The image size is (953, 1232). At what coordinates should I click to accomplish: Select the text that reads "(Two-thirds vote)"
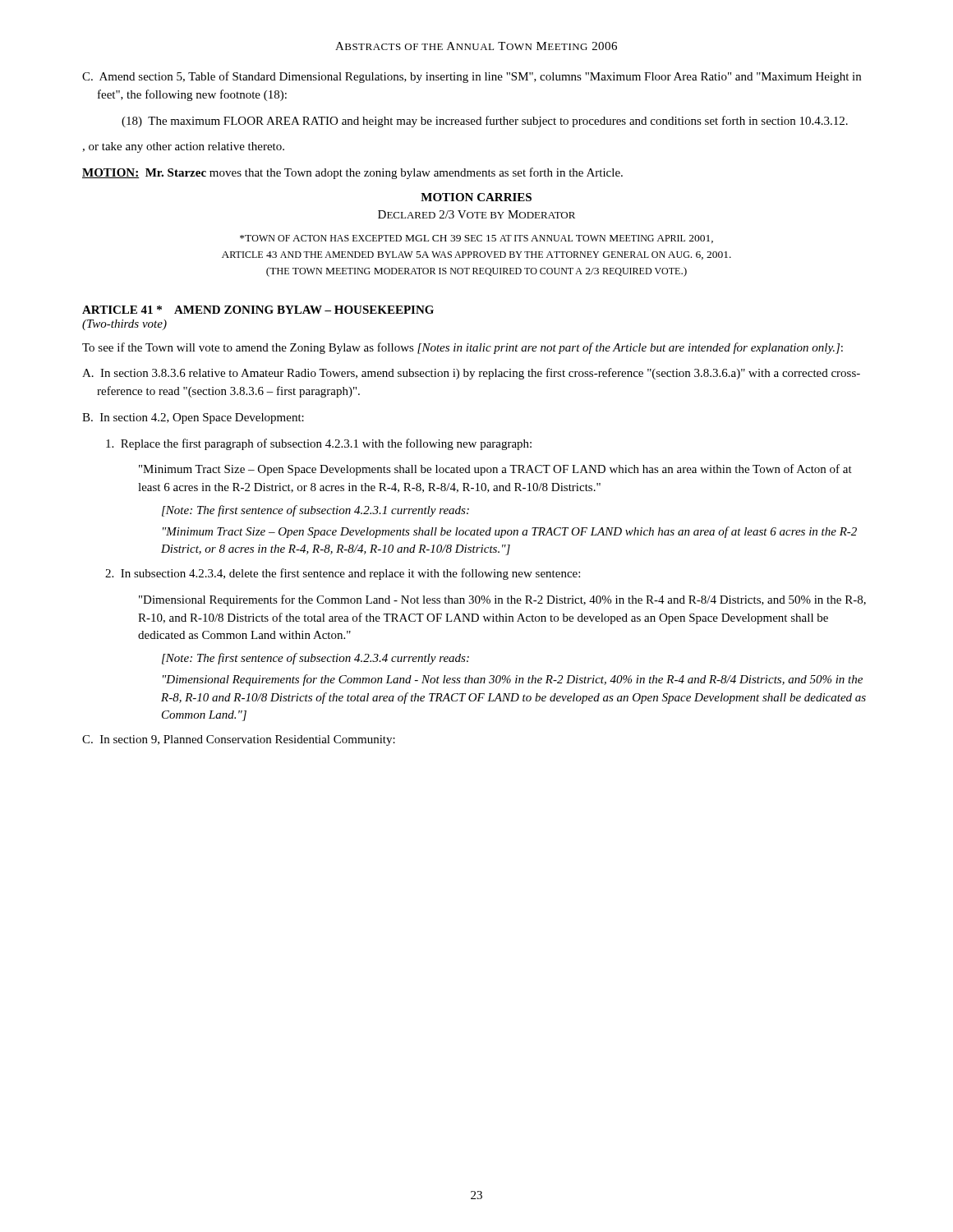point(124,323)
